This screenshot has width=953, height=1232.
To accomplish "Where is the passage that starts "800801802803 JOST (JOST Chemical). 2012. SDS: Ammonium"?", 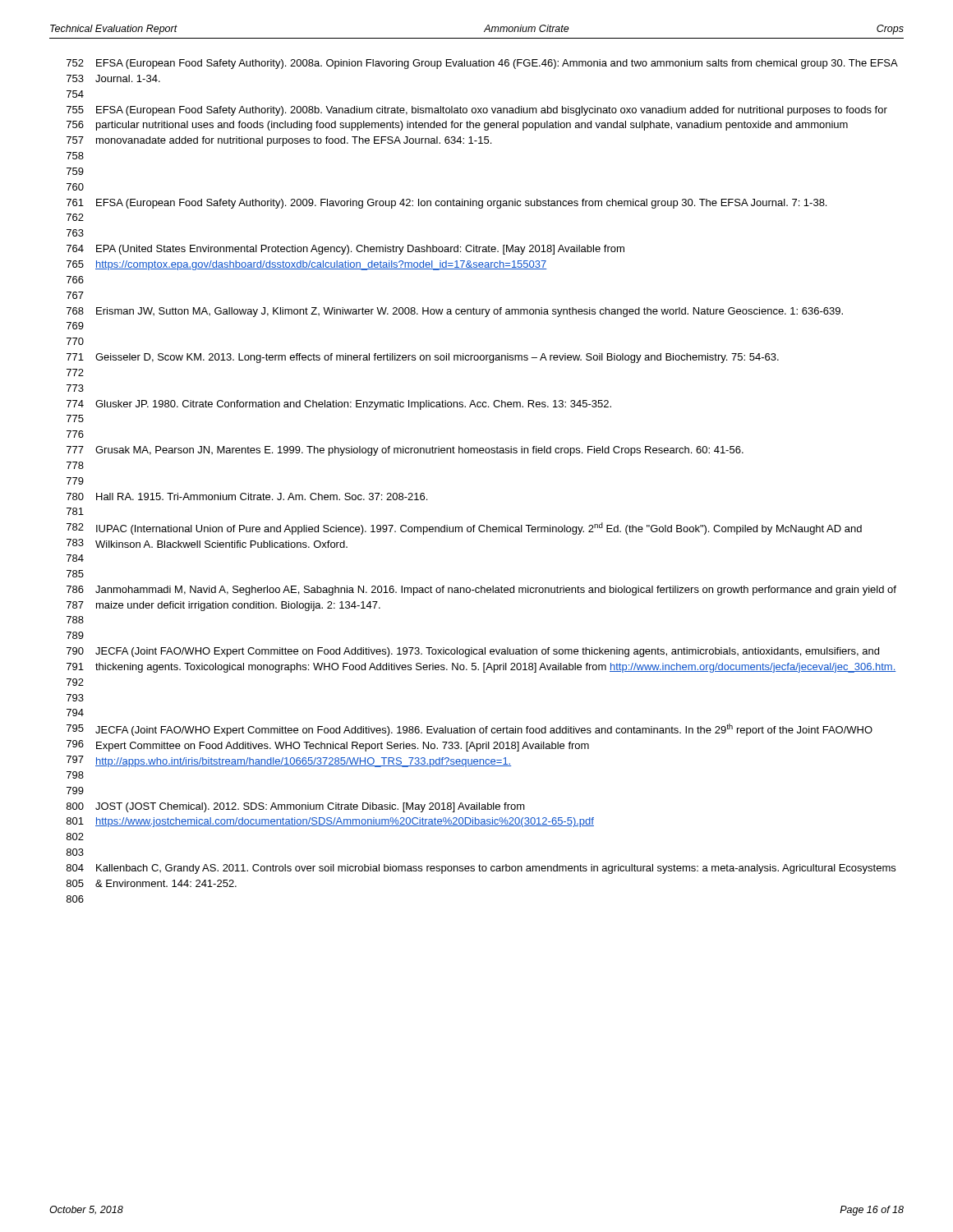I will (476, 830).
